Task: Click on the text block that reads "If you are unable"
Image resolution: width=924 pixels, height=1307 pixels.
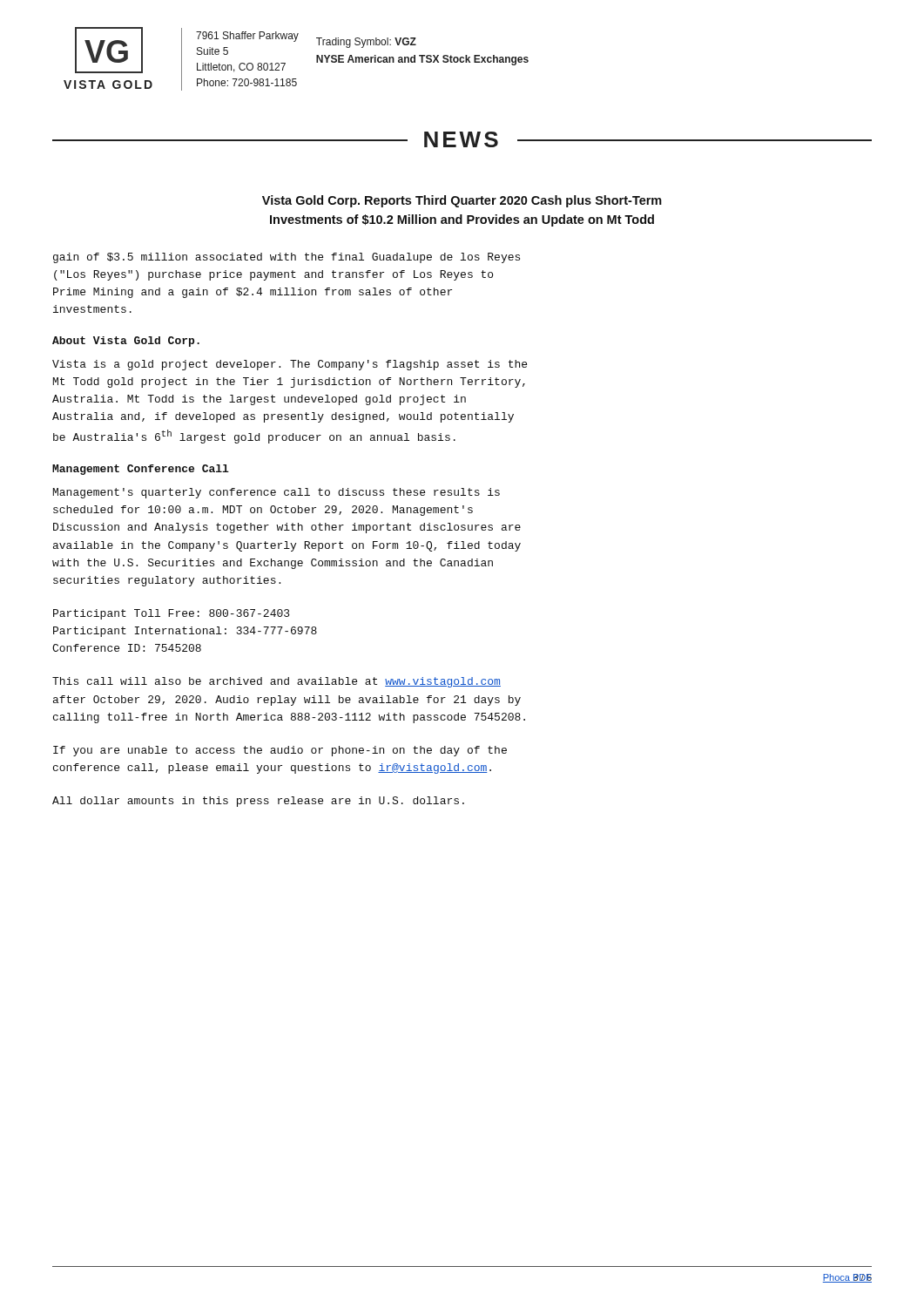Action: click(280, 759)
